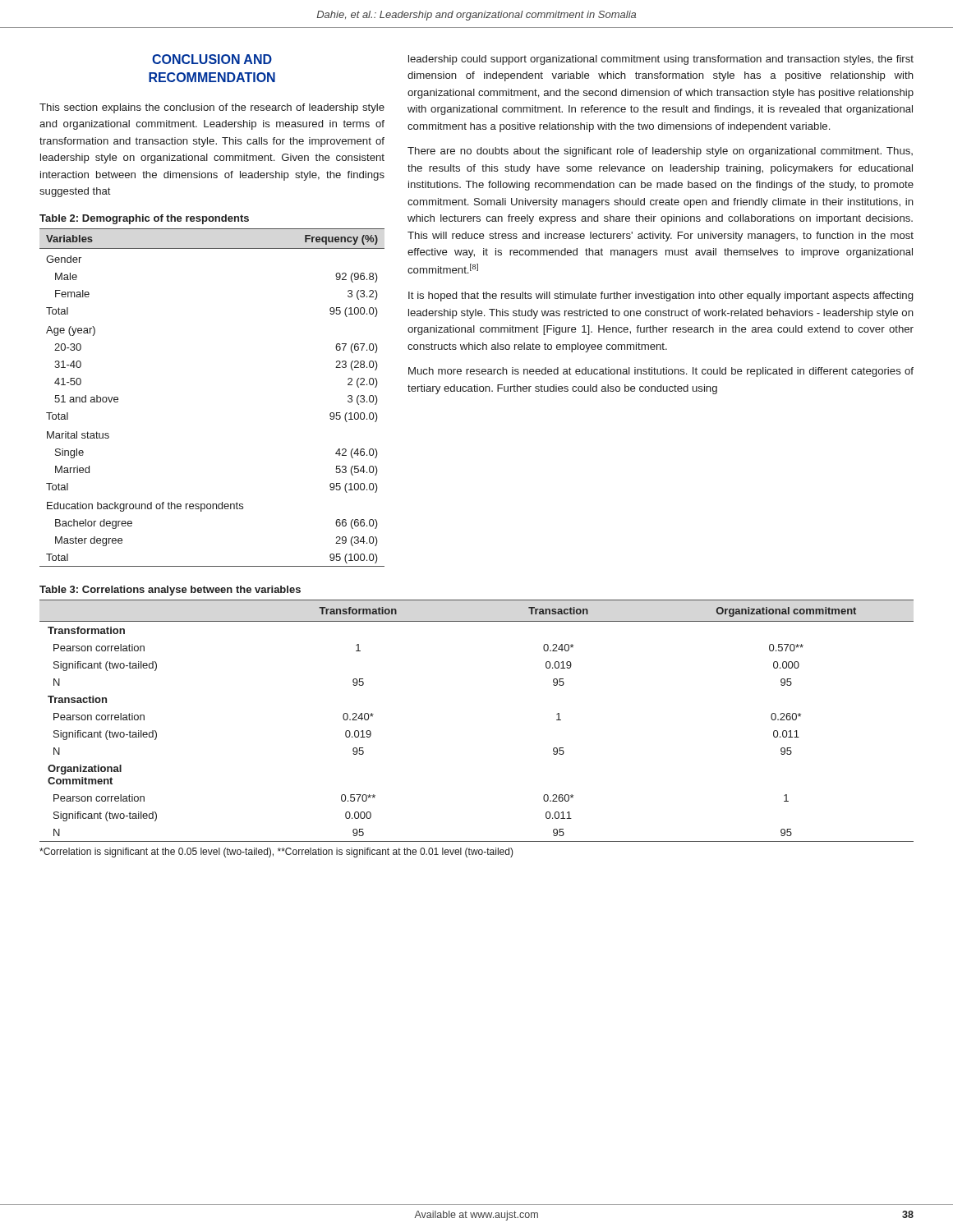Screen dimensions: 1232x953
Task: Find the block on this page that starts "There are no doubts"
Action: tap(661, 211)
